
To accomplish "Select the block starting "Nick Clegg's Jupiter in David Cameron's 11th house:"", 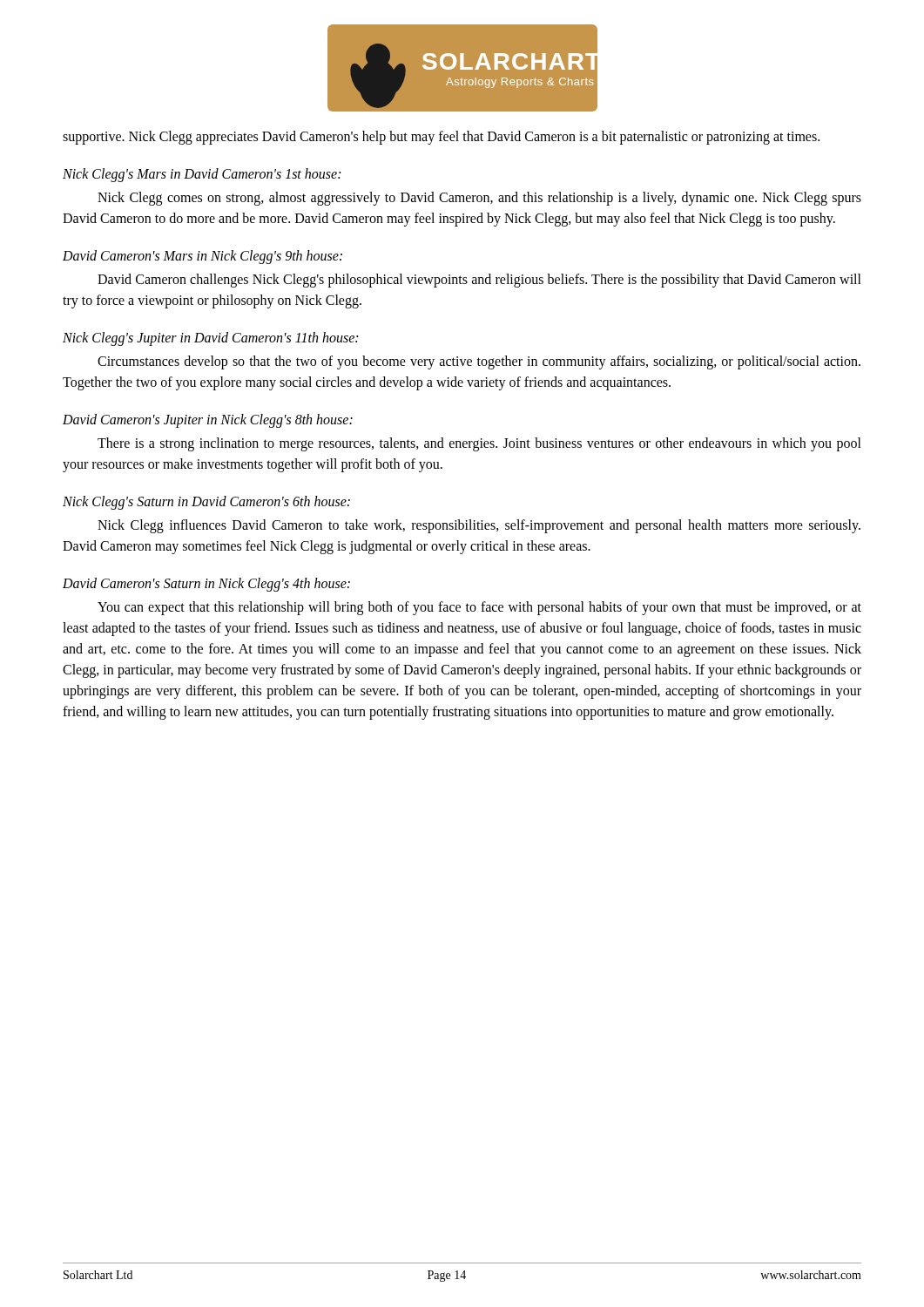I will coord(211,338).
